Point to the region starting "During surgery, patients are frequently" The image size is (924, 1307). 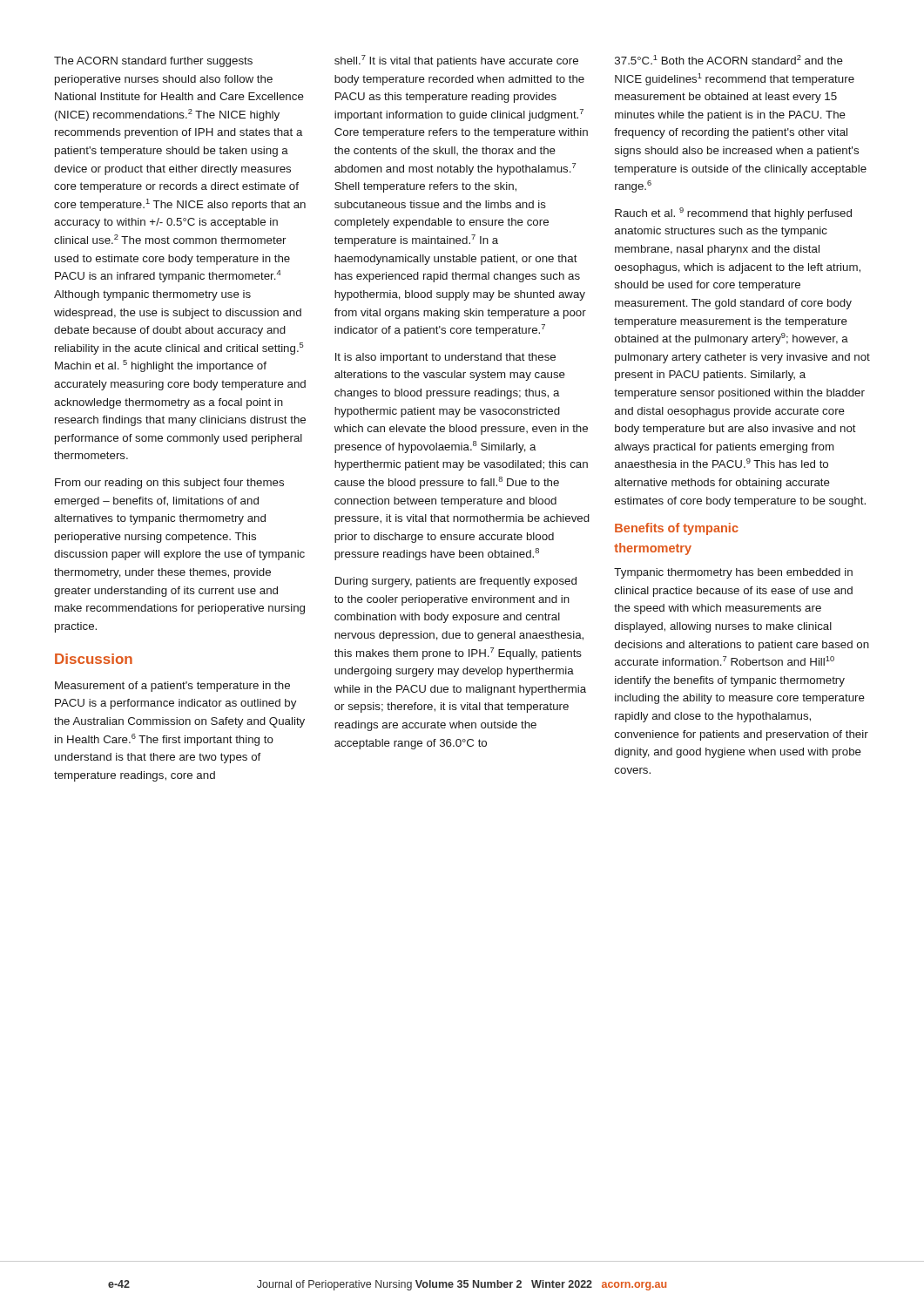click(x=462, y=662)
